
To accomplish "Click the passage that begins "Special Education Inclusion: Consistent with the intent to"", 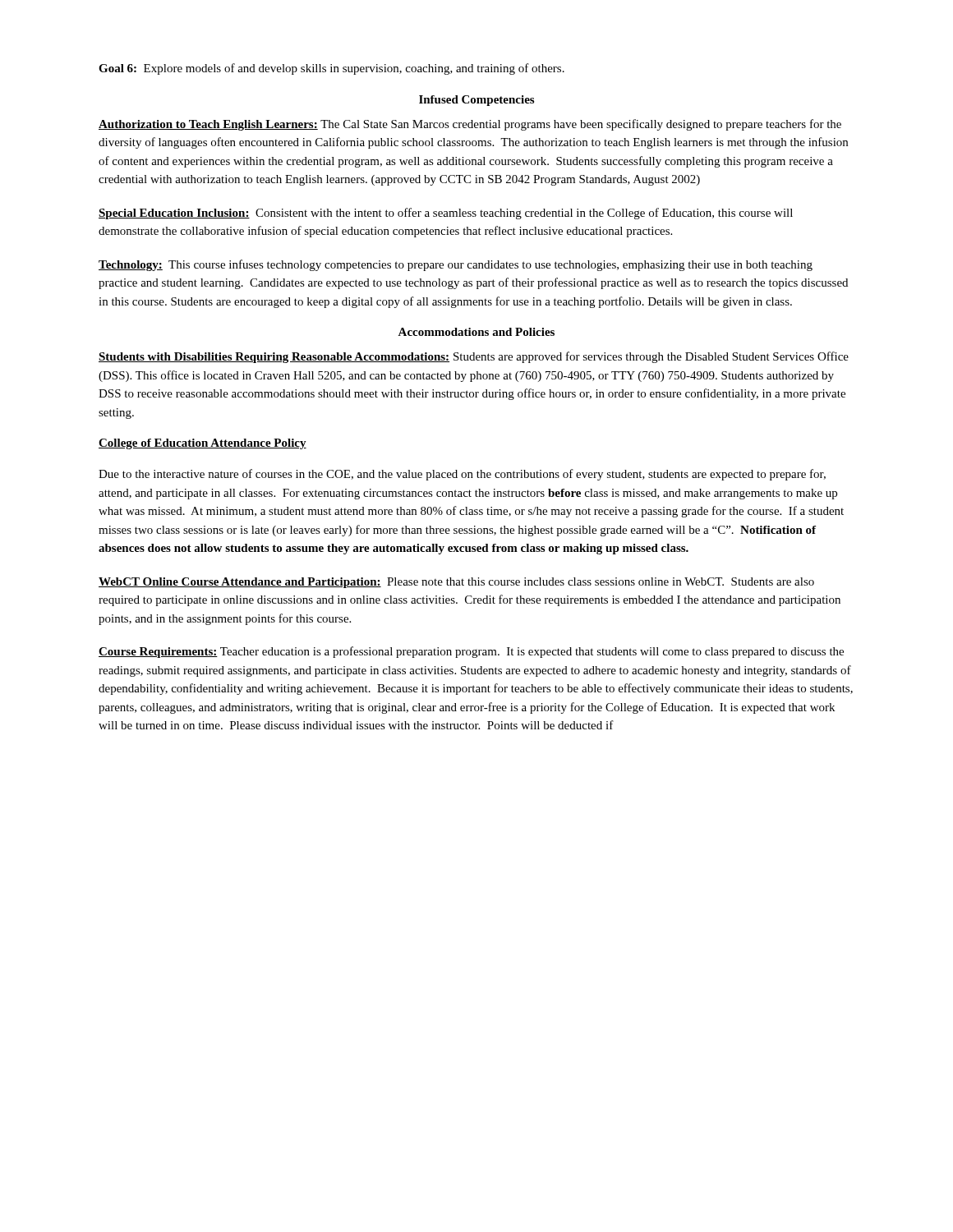I will point(476,222).
